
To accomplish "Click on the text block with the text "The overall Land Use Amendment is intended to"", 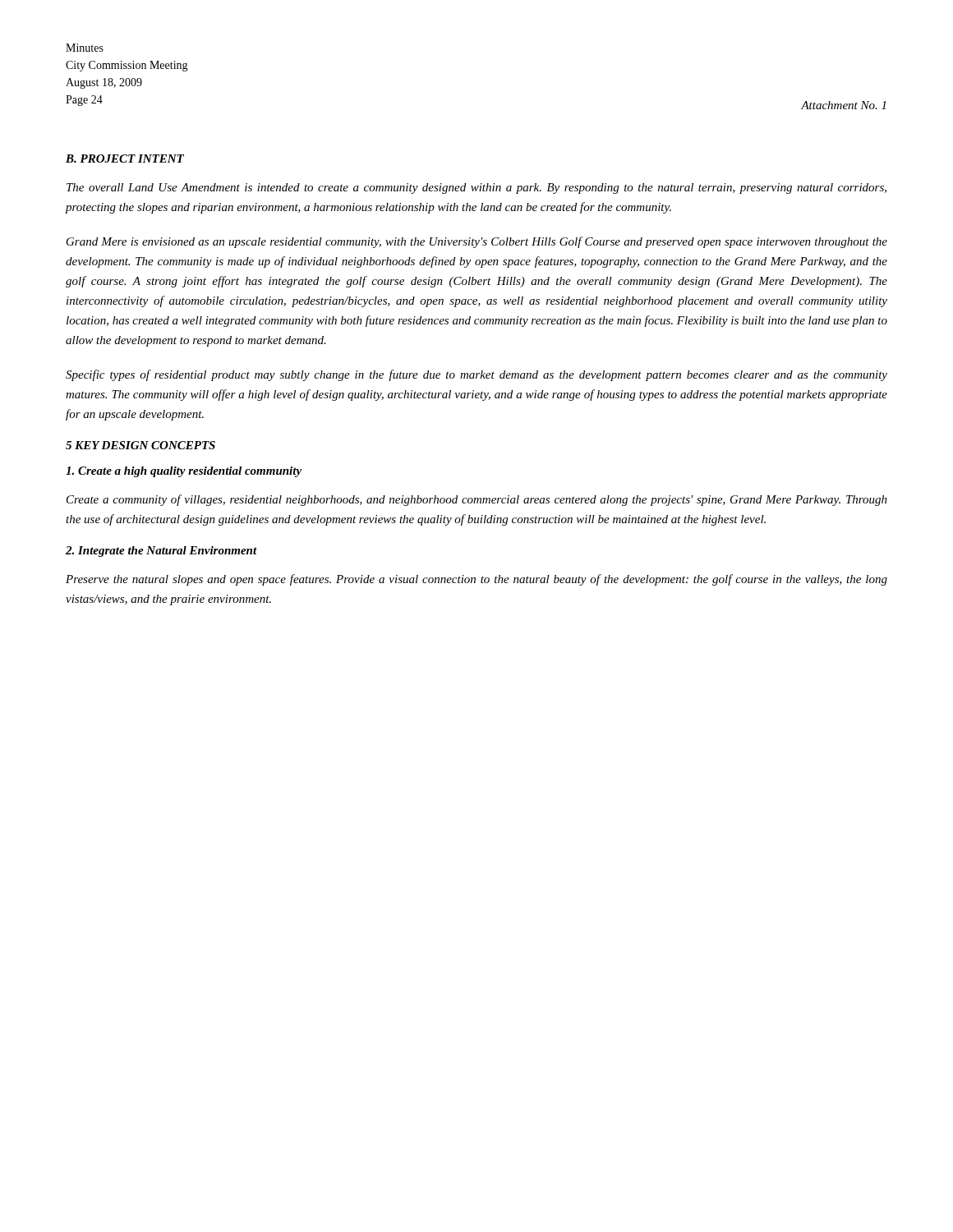I will 476,197.
